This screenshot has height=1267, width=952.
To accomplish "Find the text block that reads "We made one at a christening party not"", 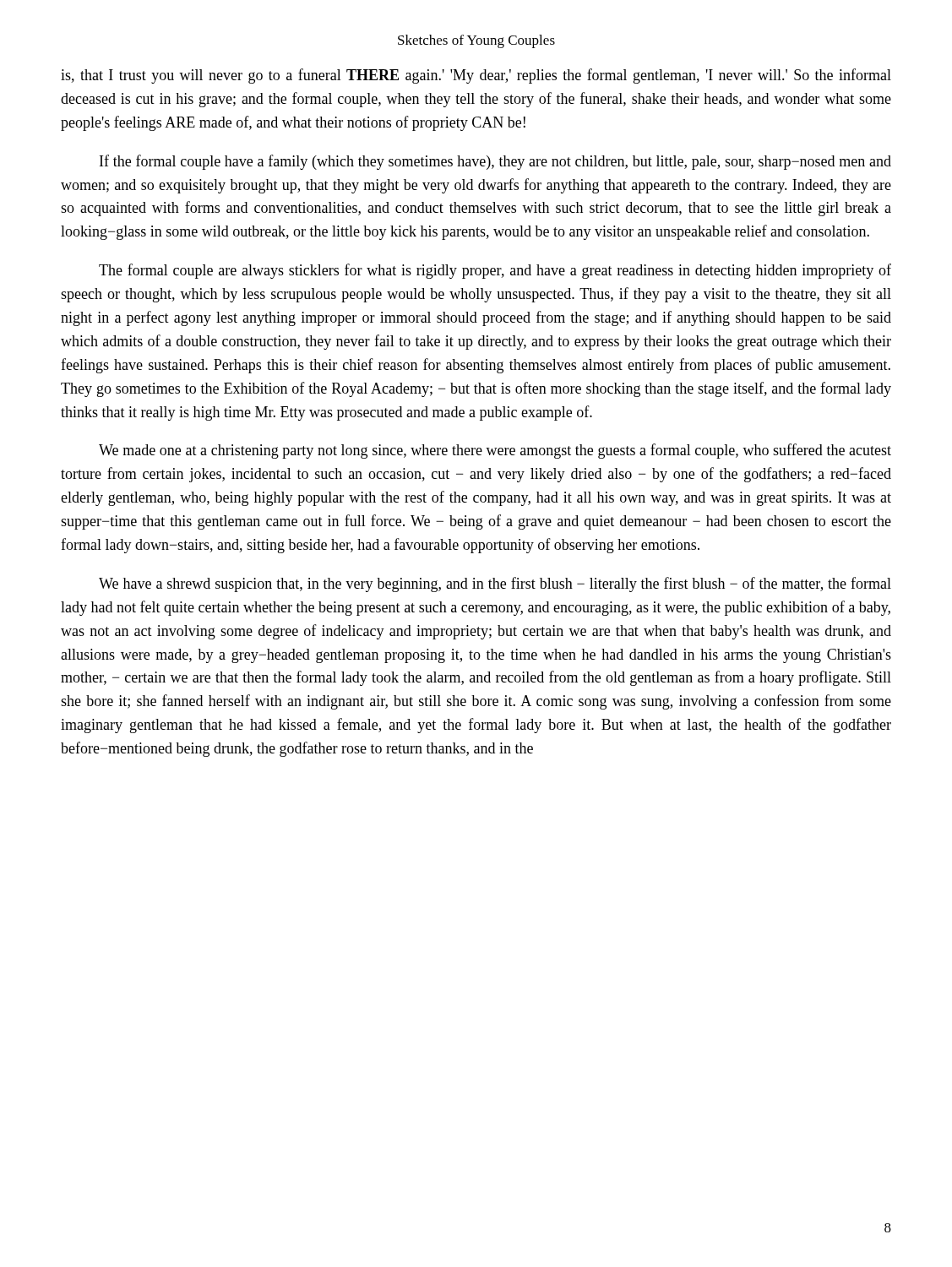I will tap(476, 498).
